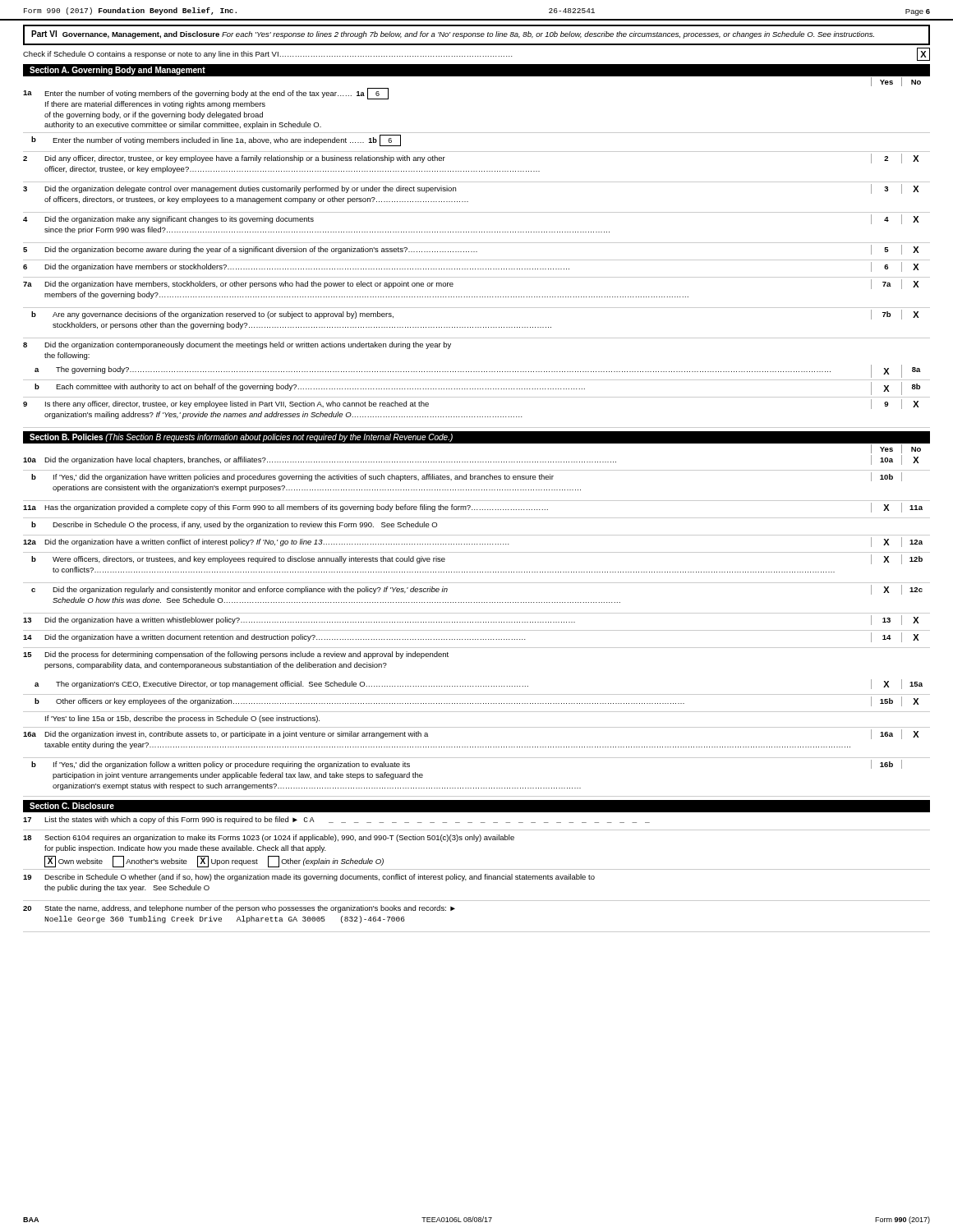Where is the passage that starts "b Other officers or key employees"?

click(x=476, y=702)
